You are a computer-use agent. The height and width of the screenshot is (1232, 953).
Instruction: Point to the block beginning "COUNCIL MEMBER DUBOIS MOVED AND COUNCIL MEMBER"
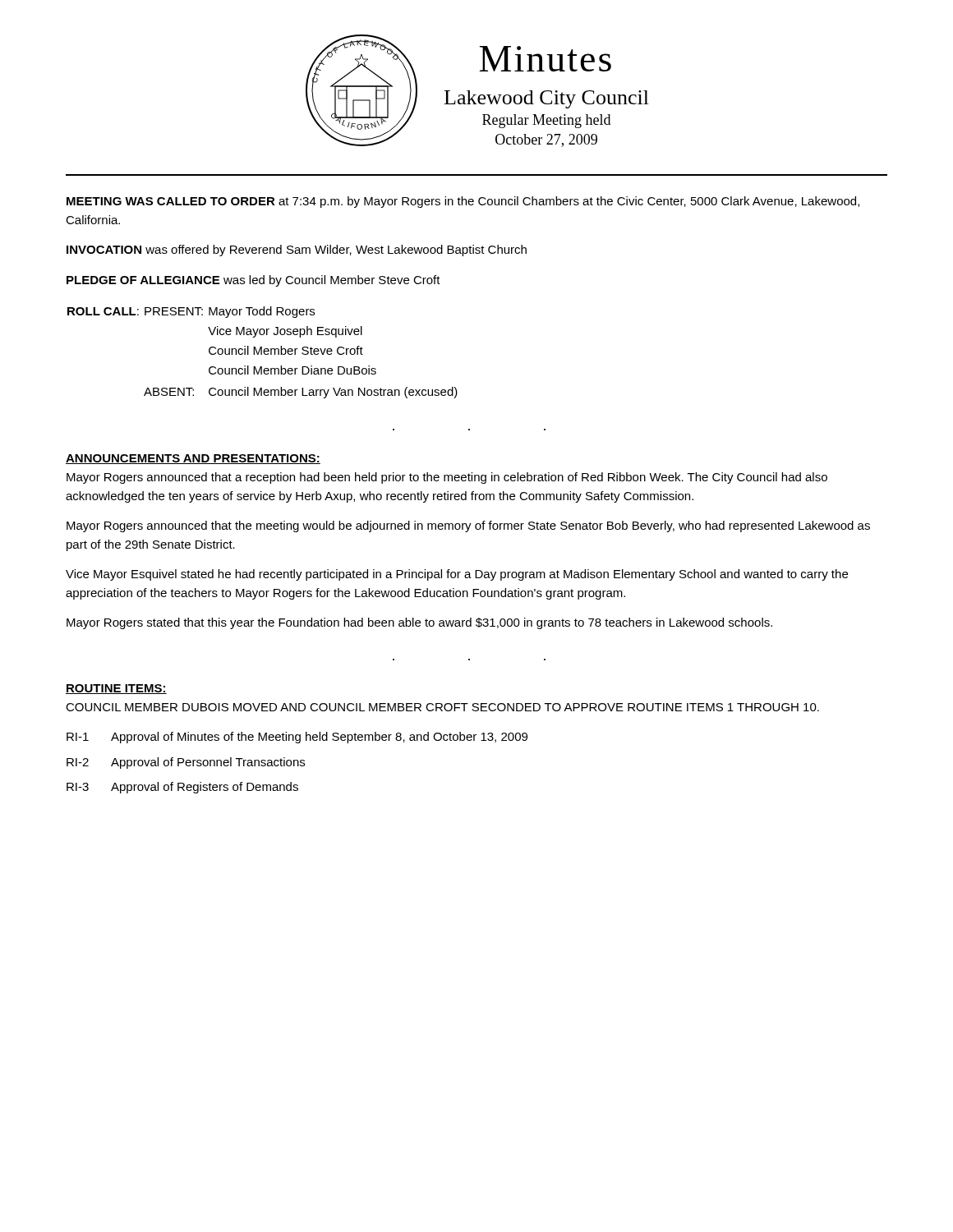(x=443, y=706)
